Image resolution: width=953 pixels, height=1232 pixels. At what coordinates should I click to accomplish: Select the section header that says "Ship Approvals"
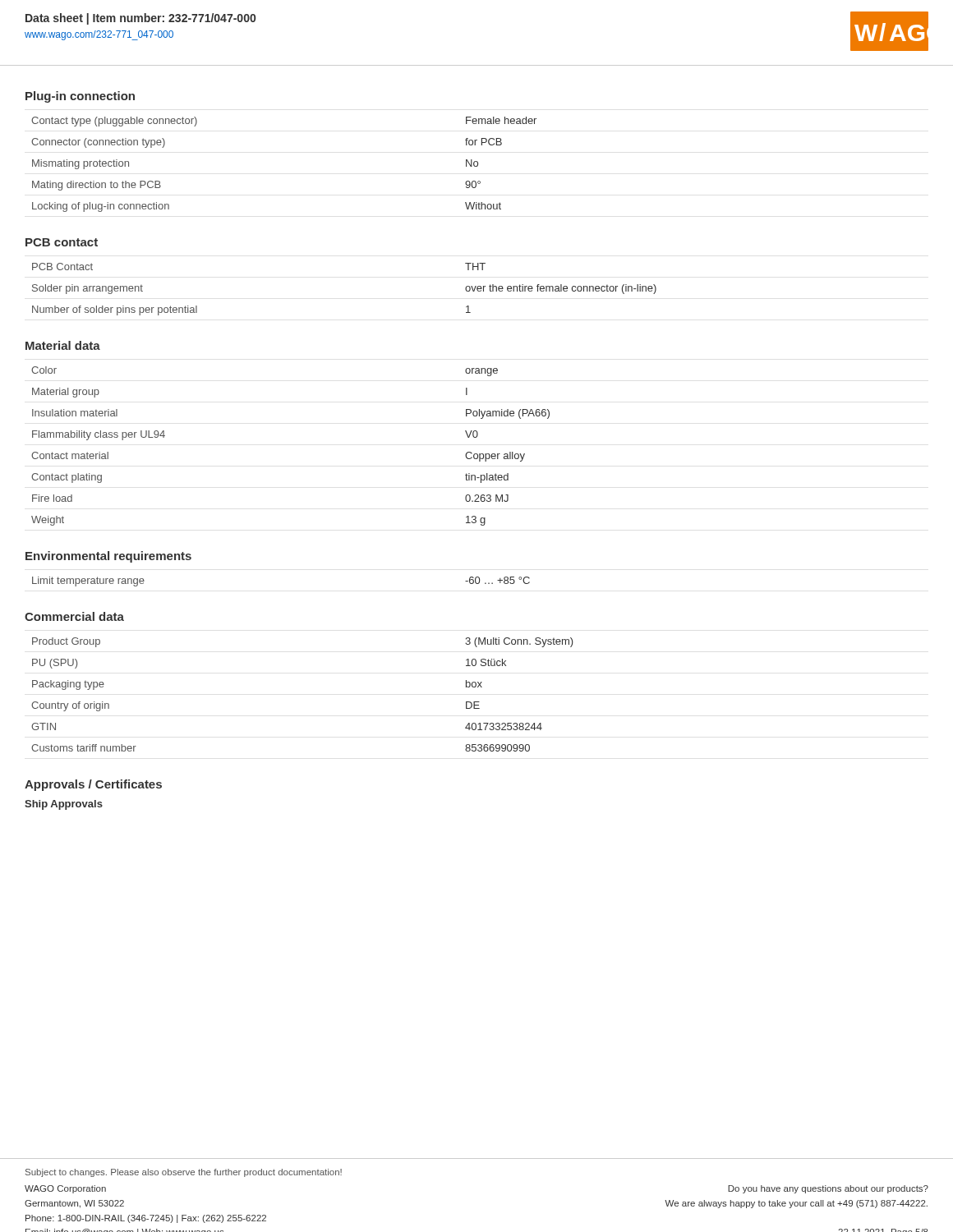pos(64,804)
